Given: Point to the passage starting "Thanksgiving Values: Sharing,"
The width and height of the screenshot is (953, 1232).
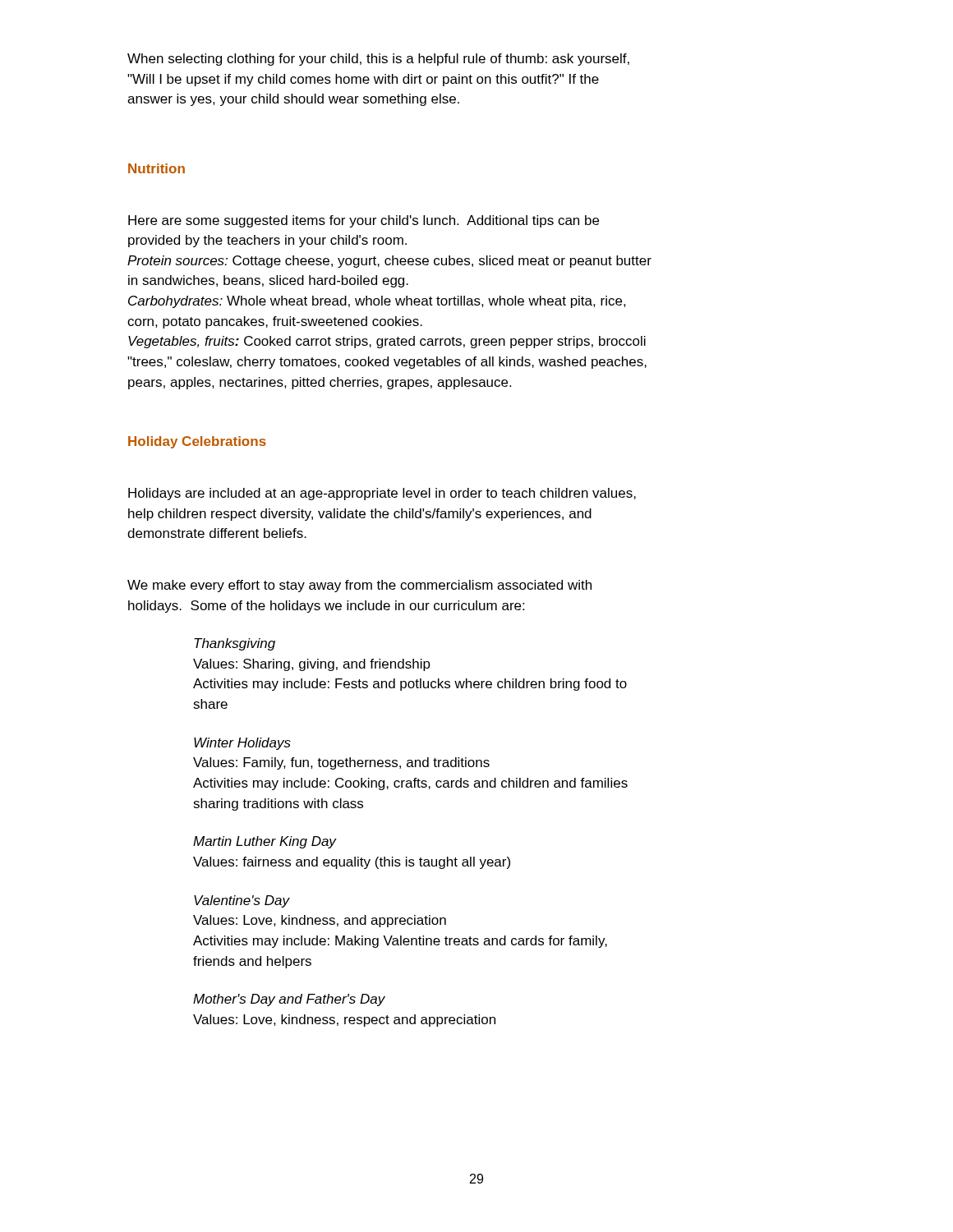Looking at the screenshot, I should 520,675.
